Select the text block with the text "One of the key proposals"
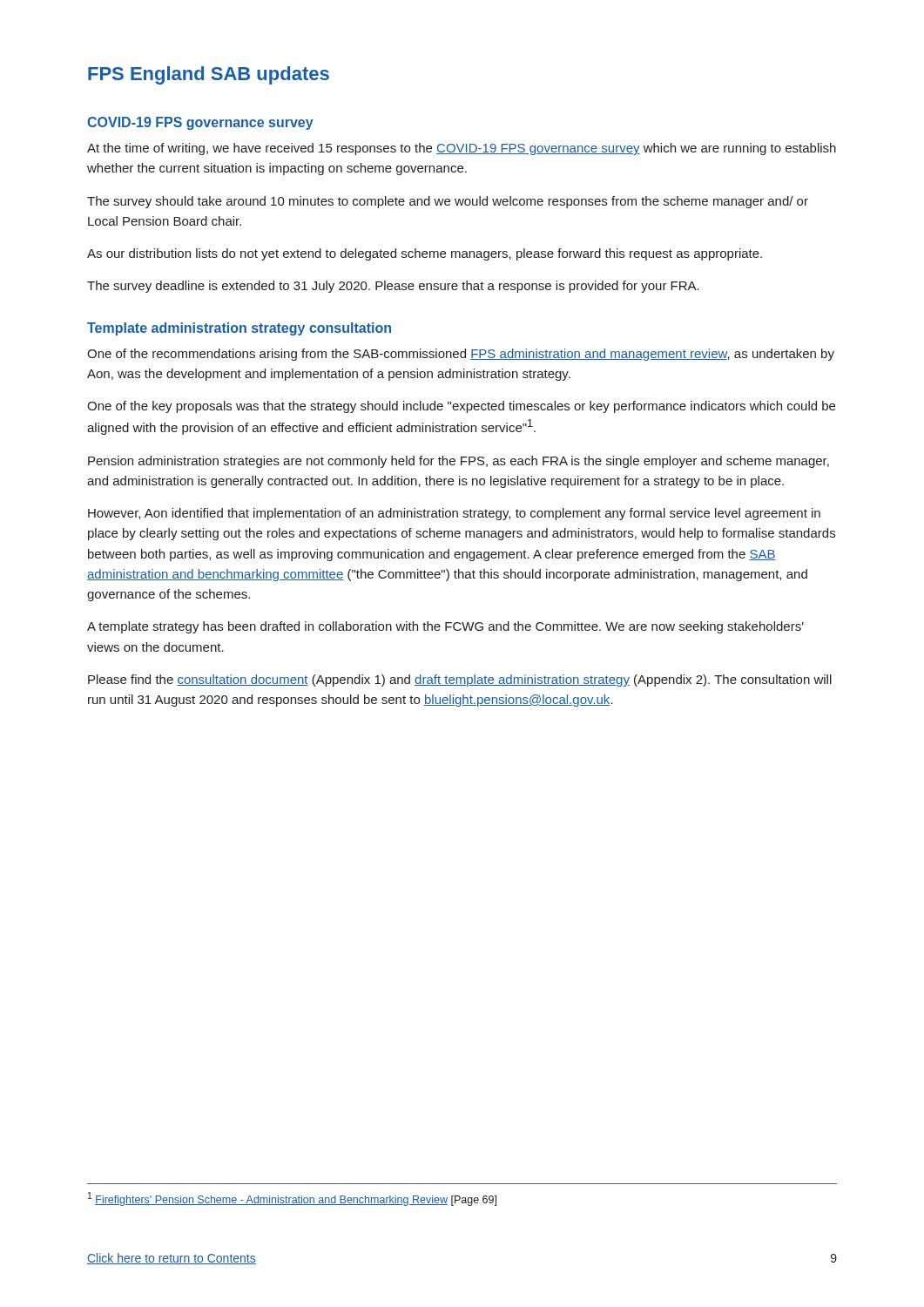 tap(462, 417)
